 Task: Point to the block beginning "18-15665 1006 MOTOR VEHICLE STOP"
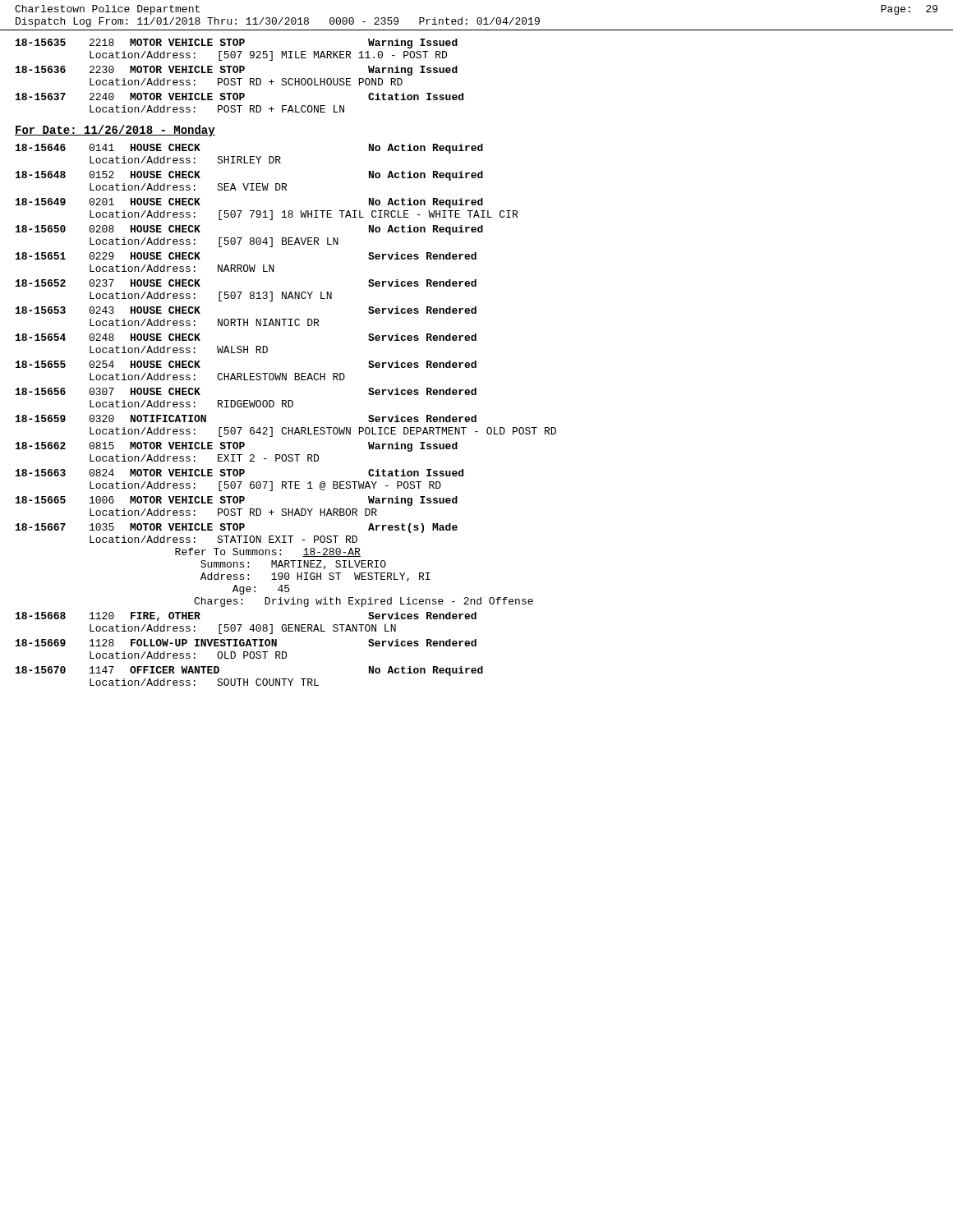[x=237, y=501]
